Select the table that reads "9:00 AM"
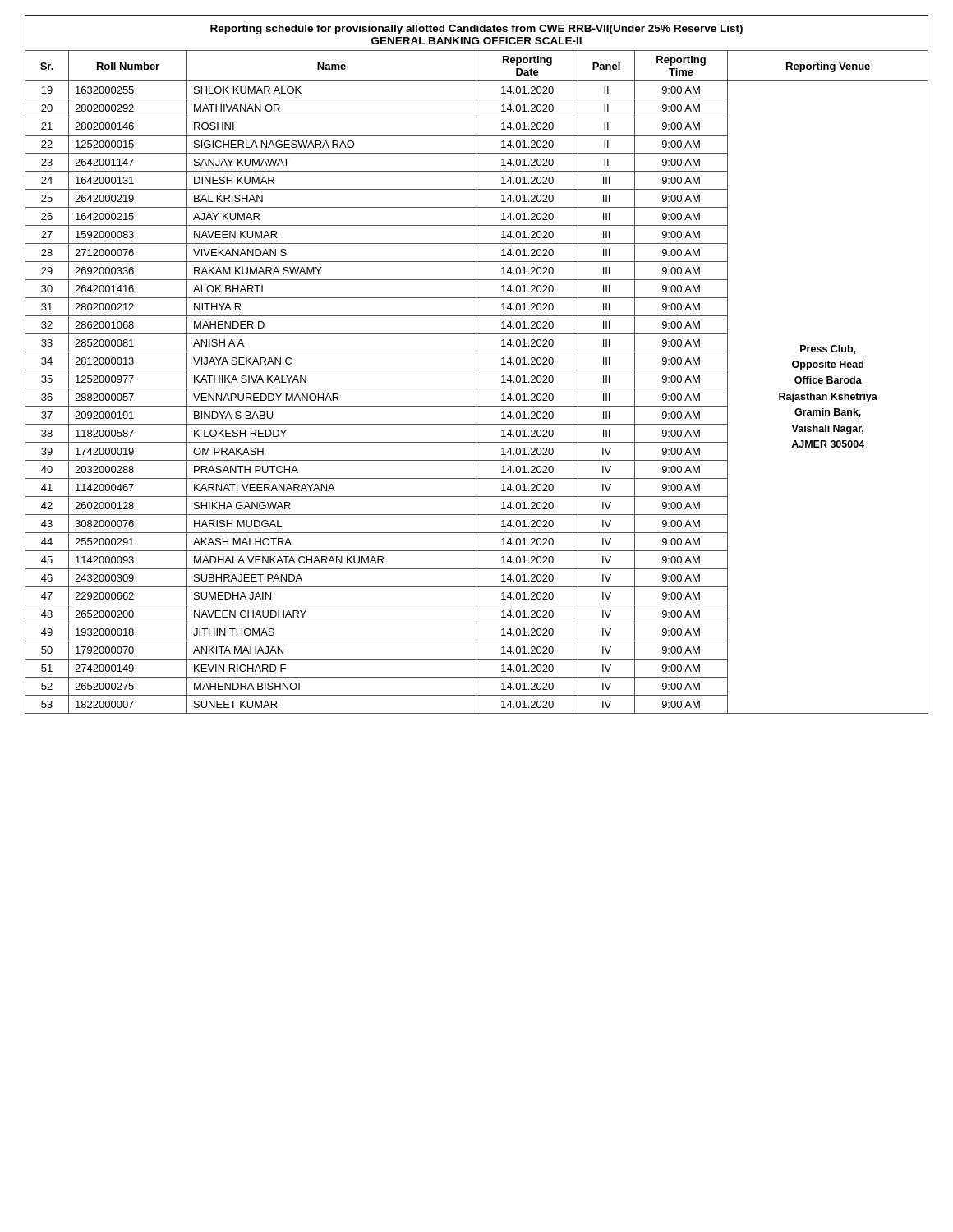This screenshot has height=1232, width=953. point(476,382)
